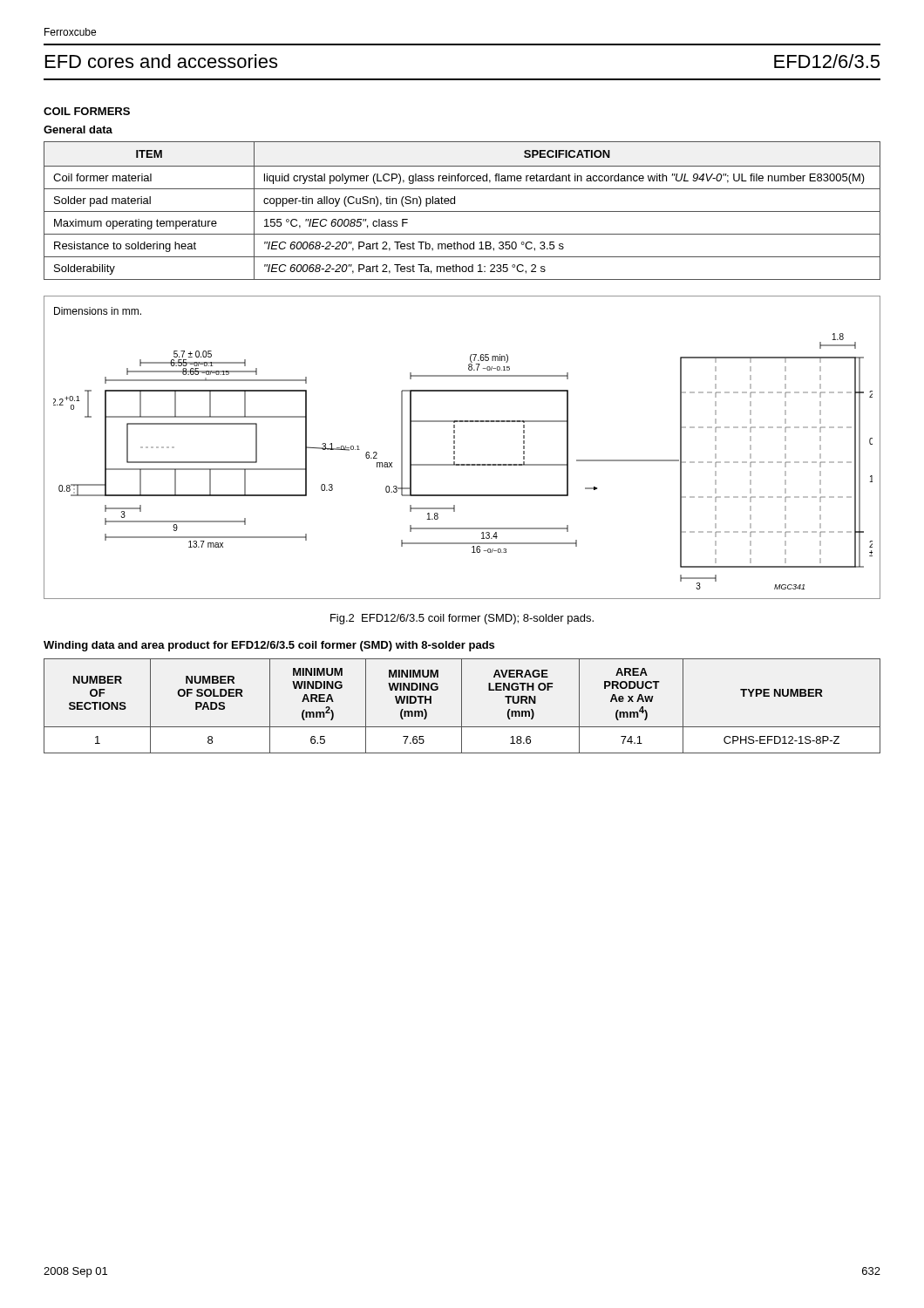Click on the table containing ""IEC 60068-2-20" , Part"
The width and height of the screenshot is (924, 1308).
462,211
